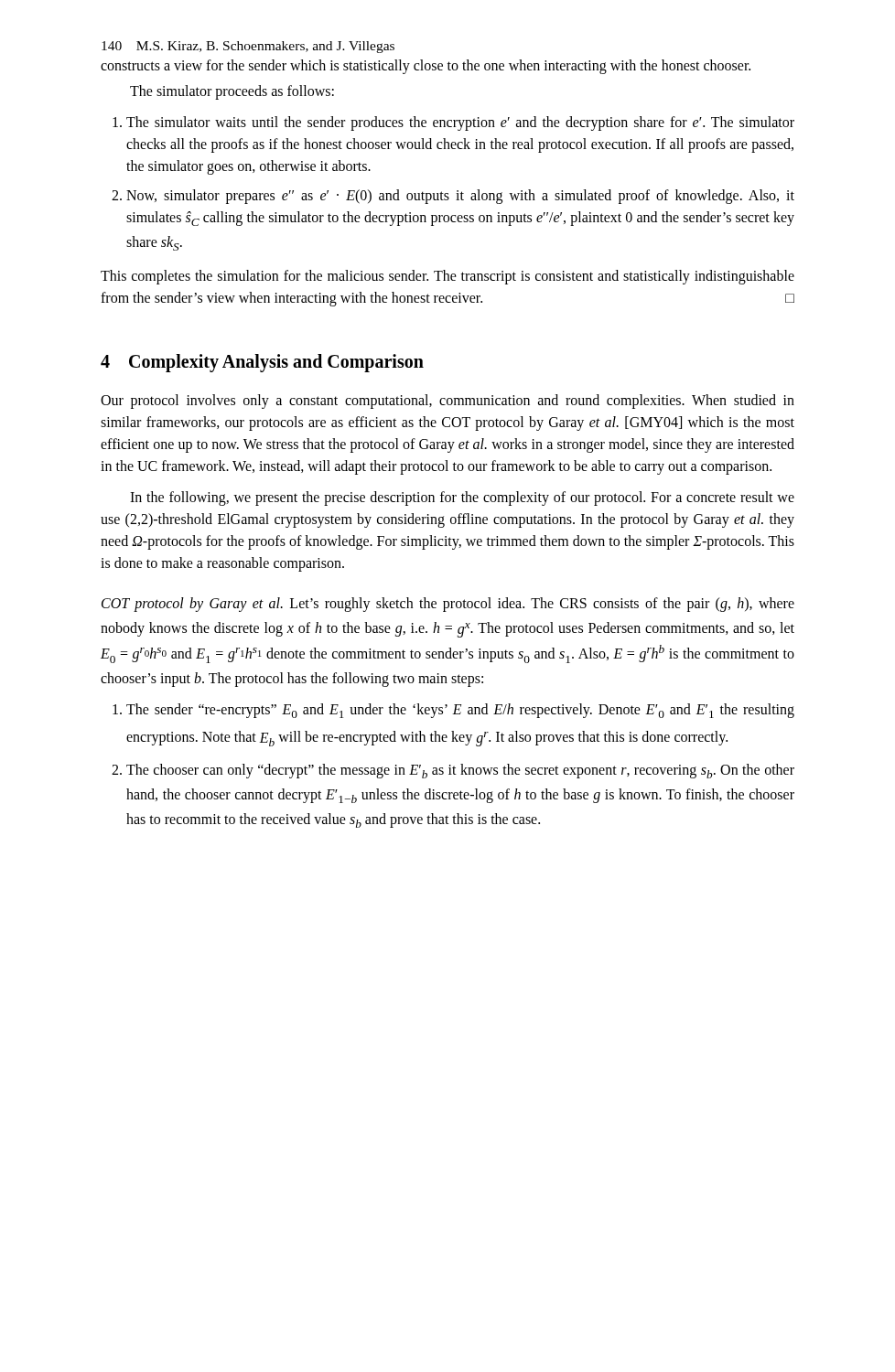Screen dimensions: 1372x895
Task: Click the passage that begins "Now, simulator prepares e′′ as"
Action: (x=460, y=221)
